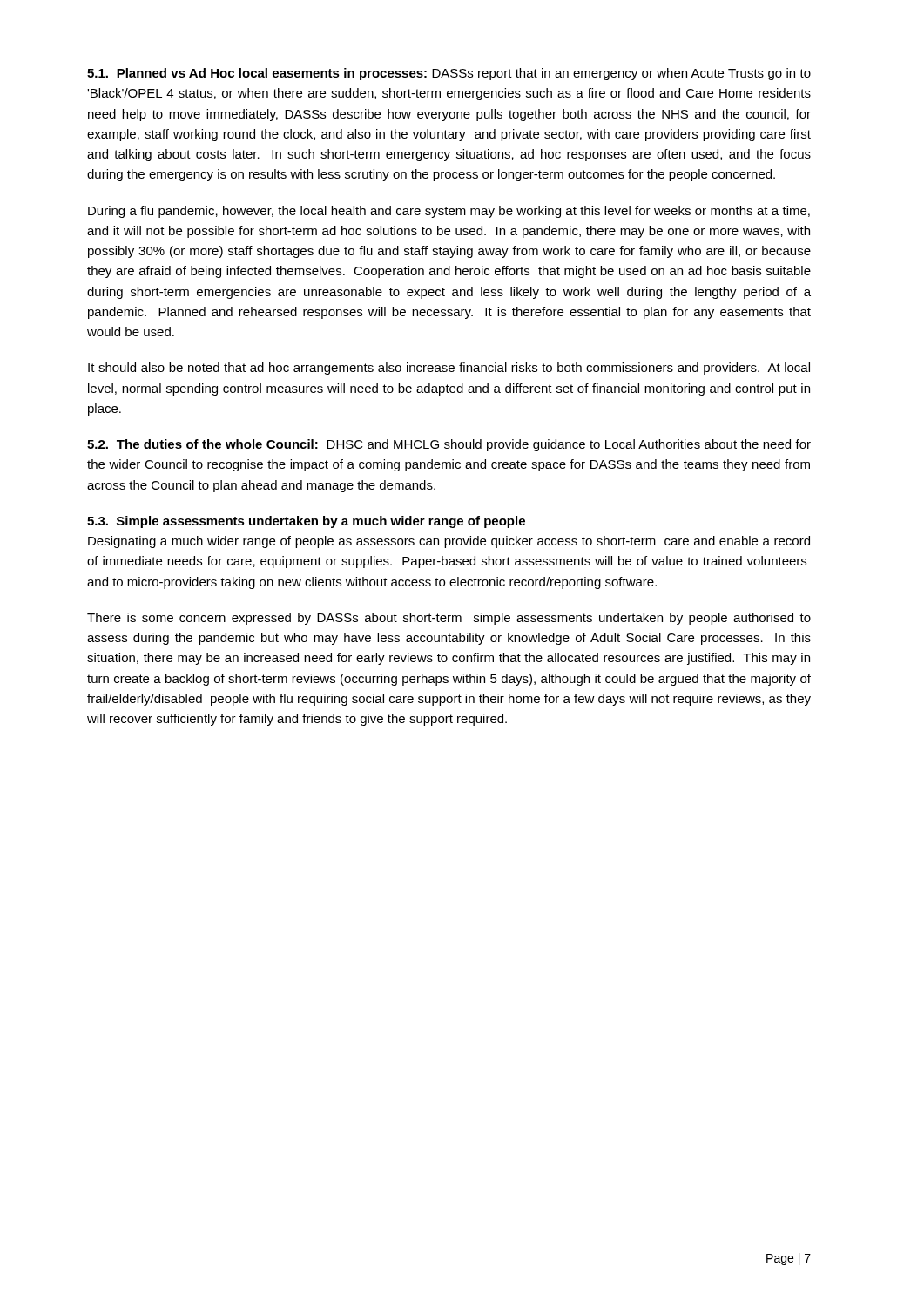Click on the text block with the text "3. Simple assessments undertaken"
This screenshot has height=1307, width=924.
(449, 551)
